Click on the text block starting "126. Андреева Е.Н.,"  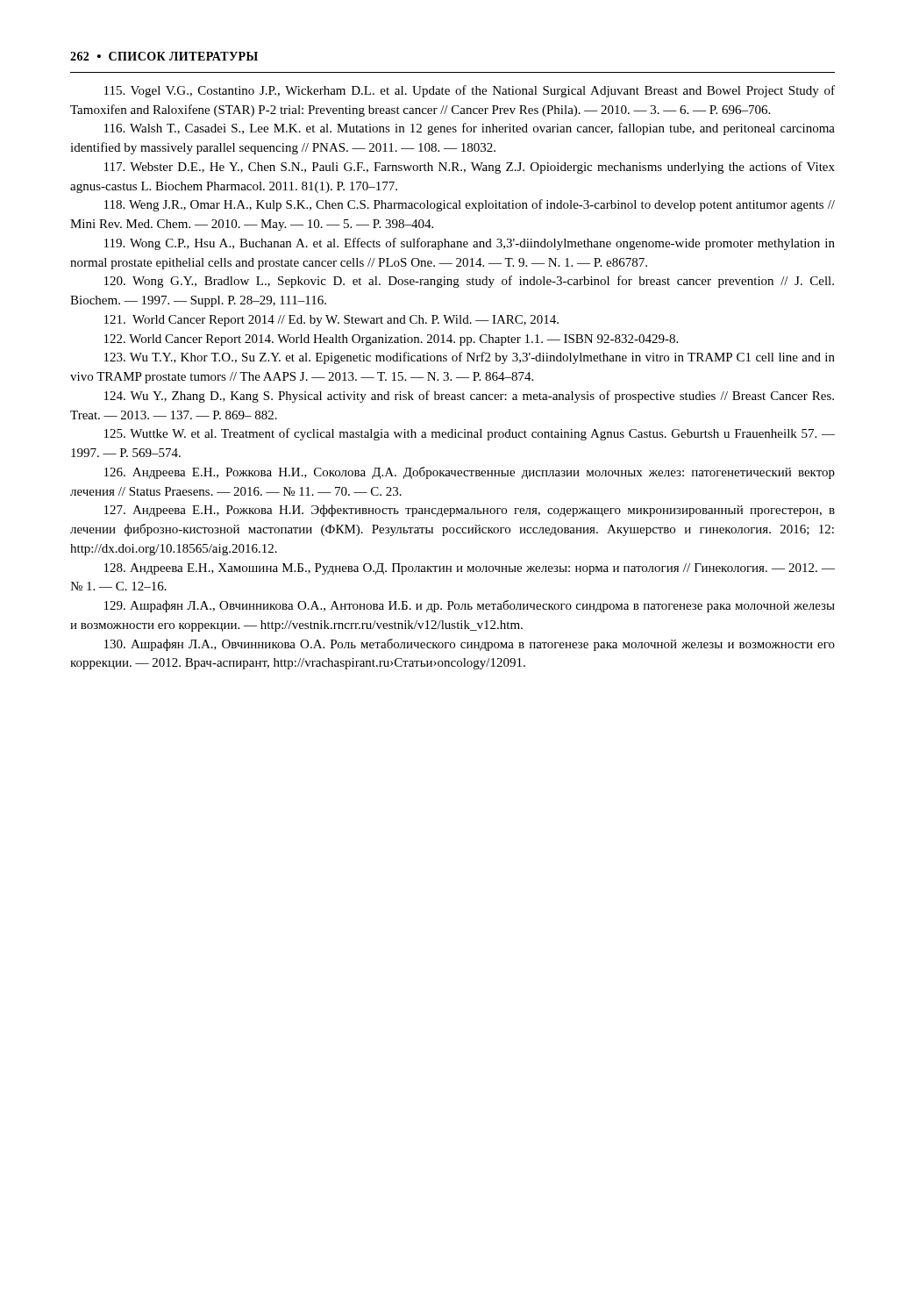[452, 482]
